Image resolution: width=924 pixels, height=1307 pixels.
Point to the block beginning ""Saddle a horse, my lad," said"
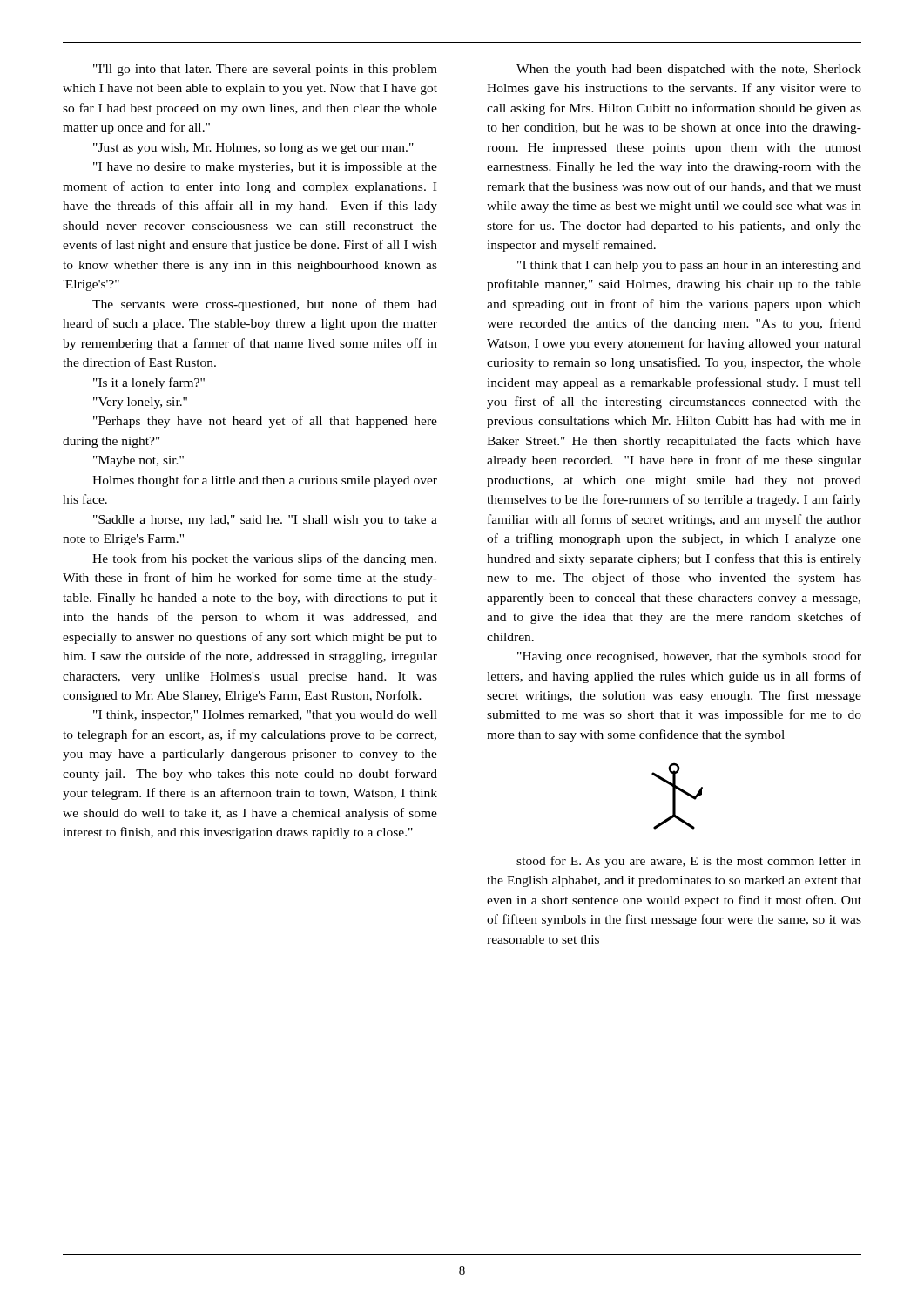[250, 529]
